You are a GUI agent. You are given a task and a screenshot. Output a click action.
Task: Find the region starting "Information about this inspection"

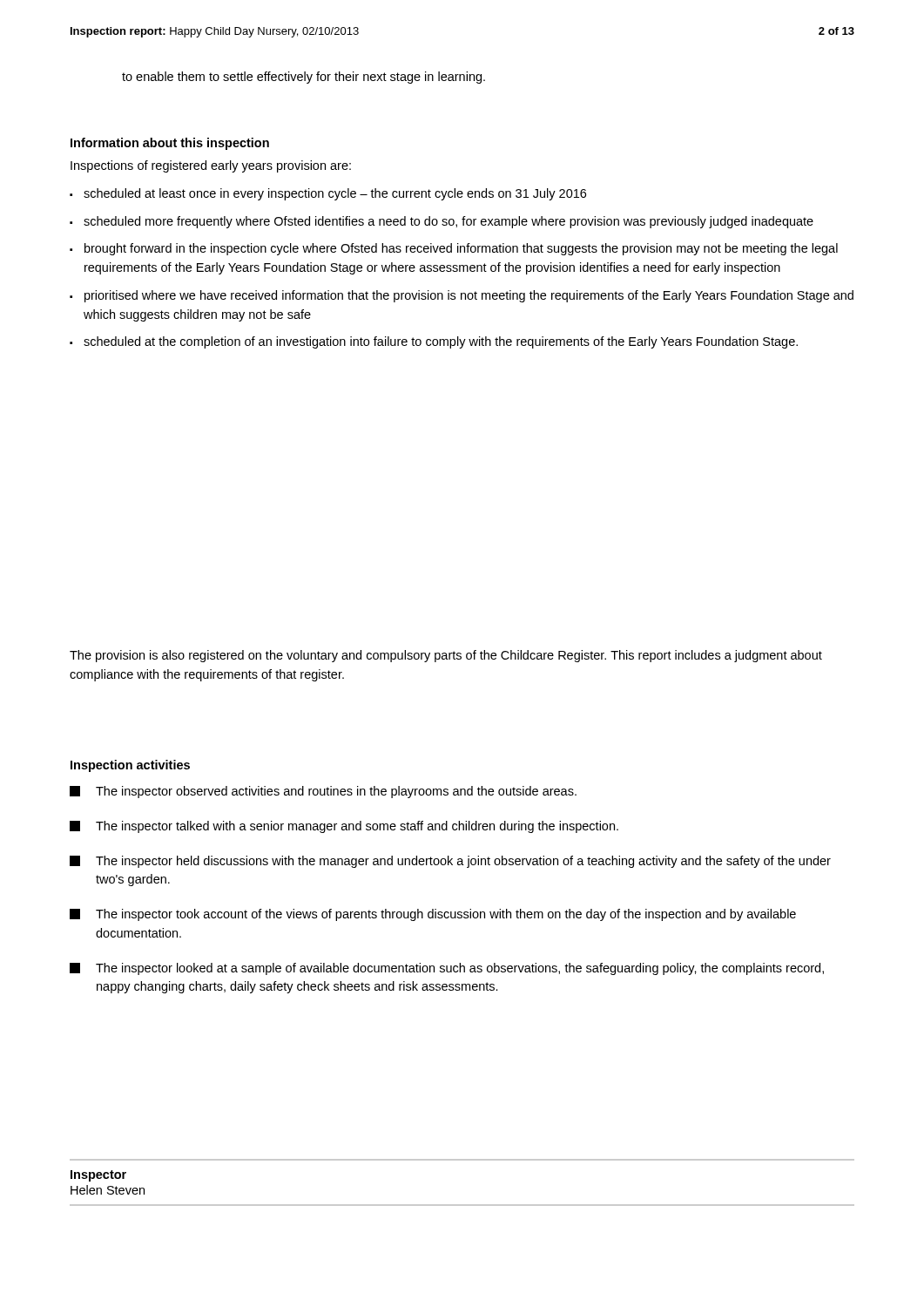click(x=170, y=143)
